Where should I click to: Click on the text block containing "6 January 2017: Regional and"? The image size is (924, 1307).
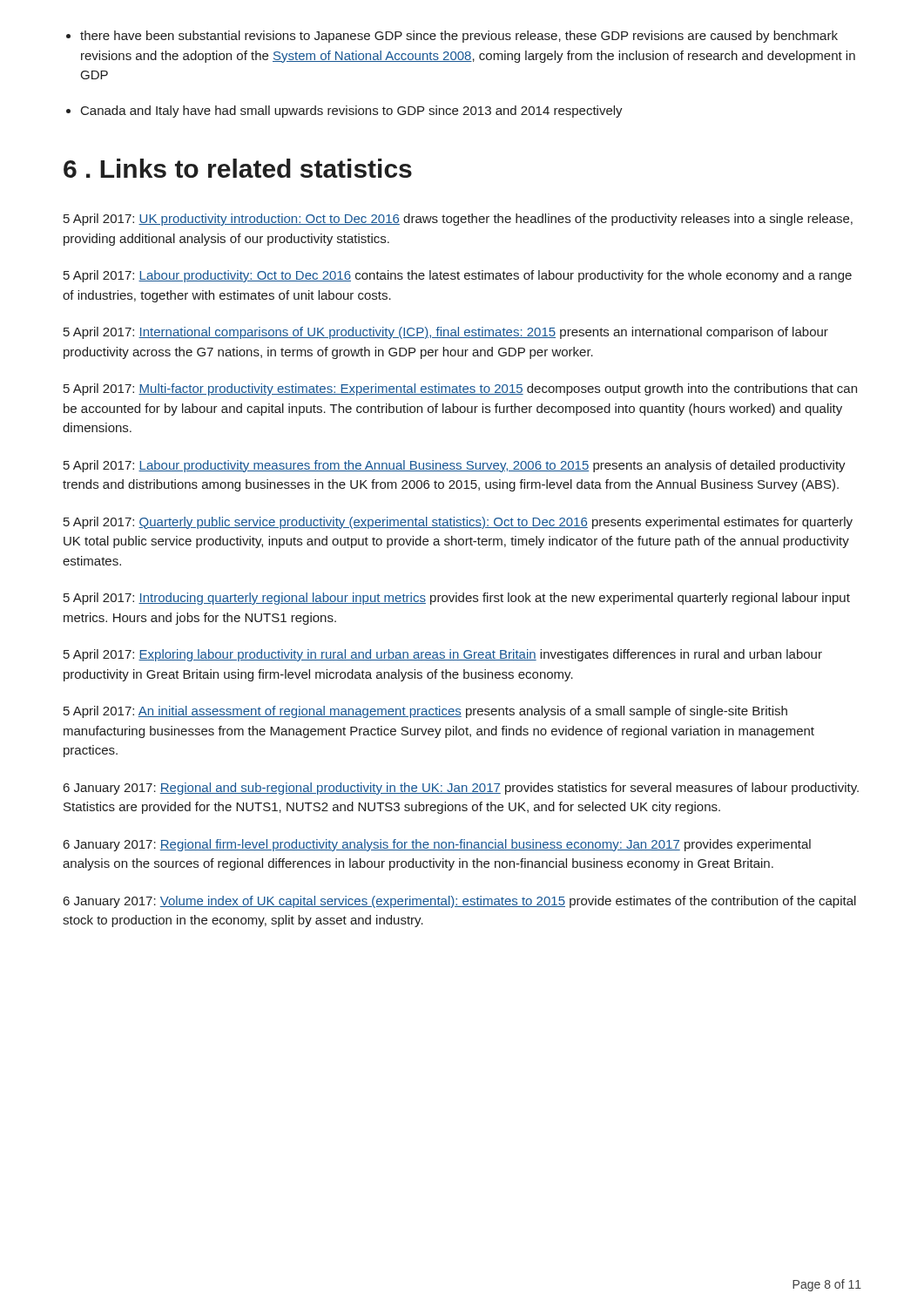pyautogui.click(x=461, y=797)
